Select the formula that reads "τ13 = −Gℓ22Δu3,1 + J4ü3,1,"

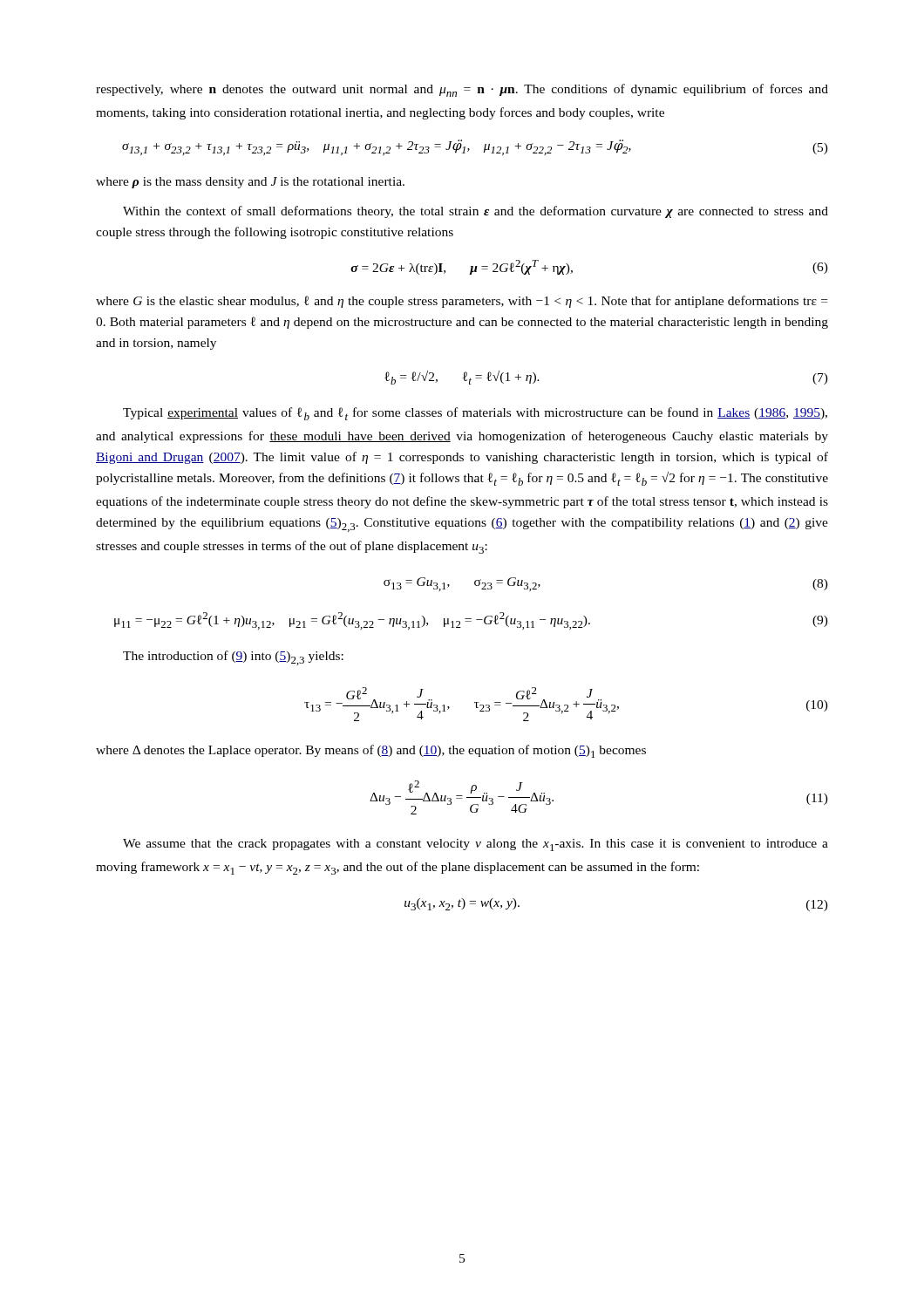pyautogui.click(x=462, y=704)
